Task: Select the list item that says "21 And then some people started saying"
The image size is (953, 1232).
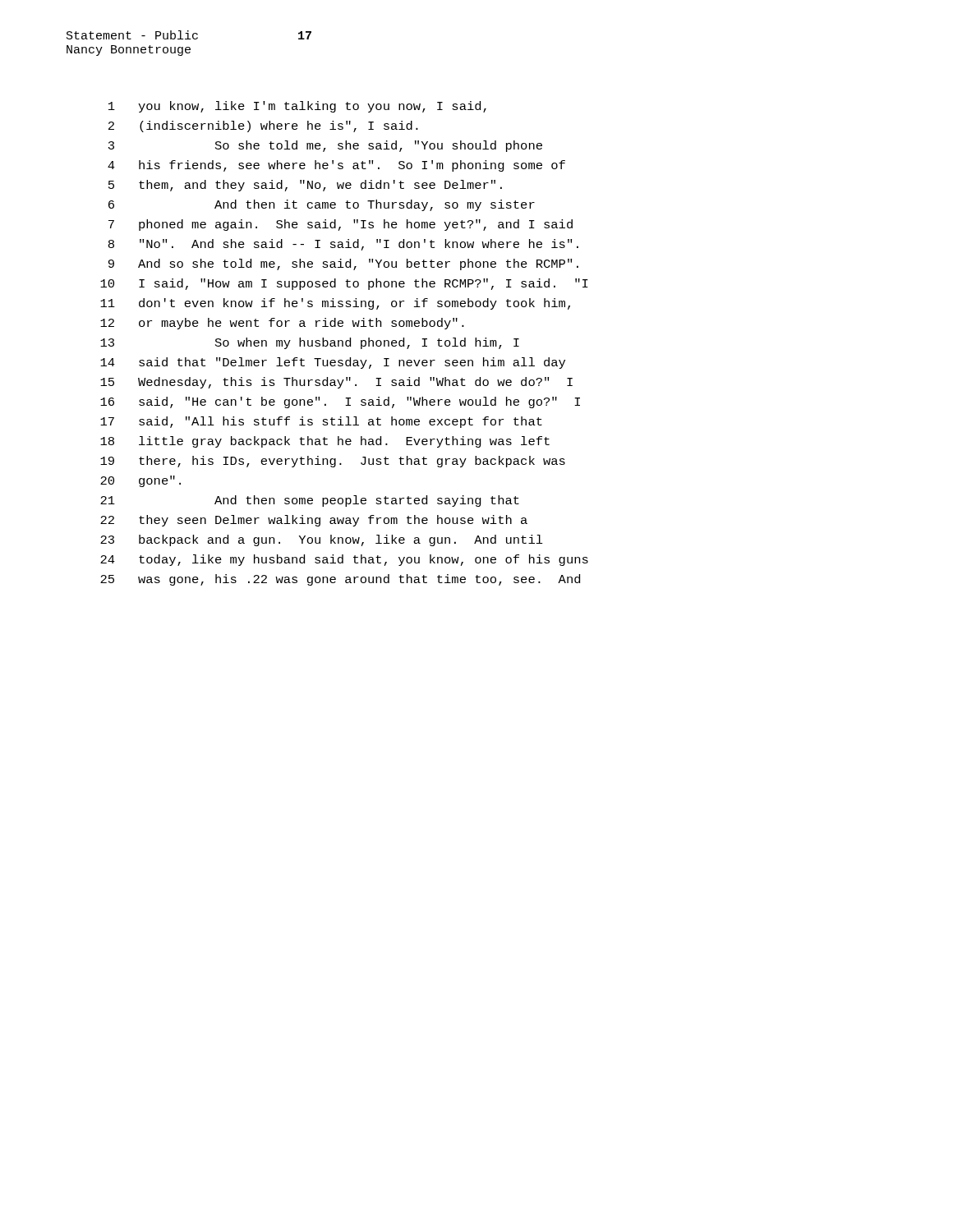Action: tap(476, 501)
